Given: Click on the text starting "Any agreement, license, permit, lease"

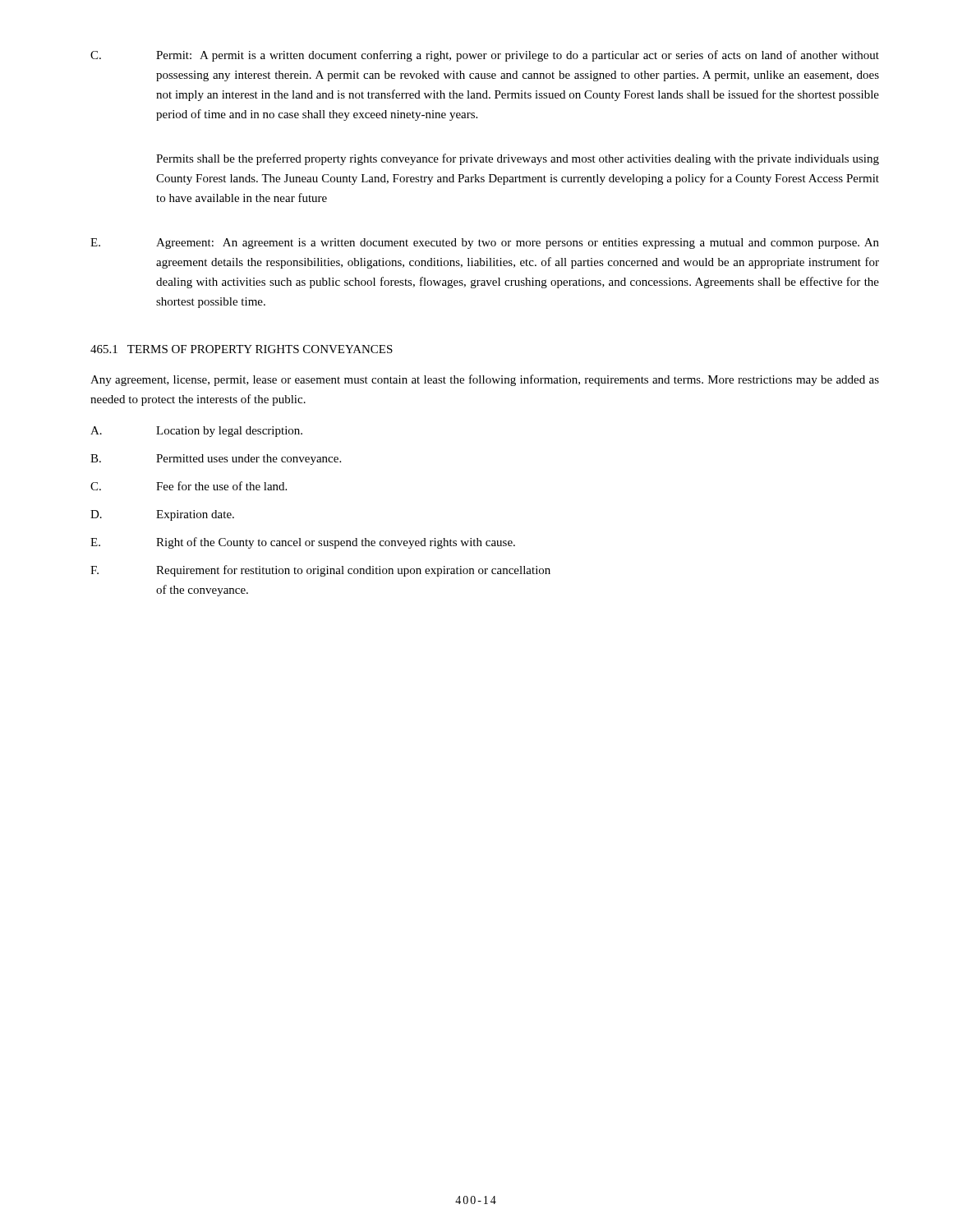Looking at the screenshot, I should 485,389.
